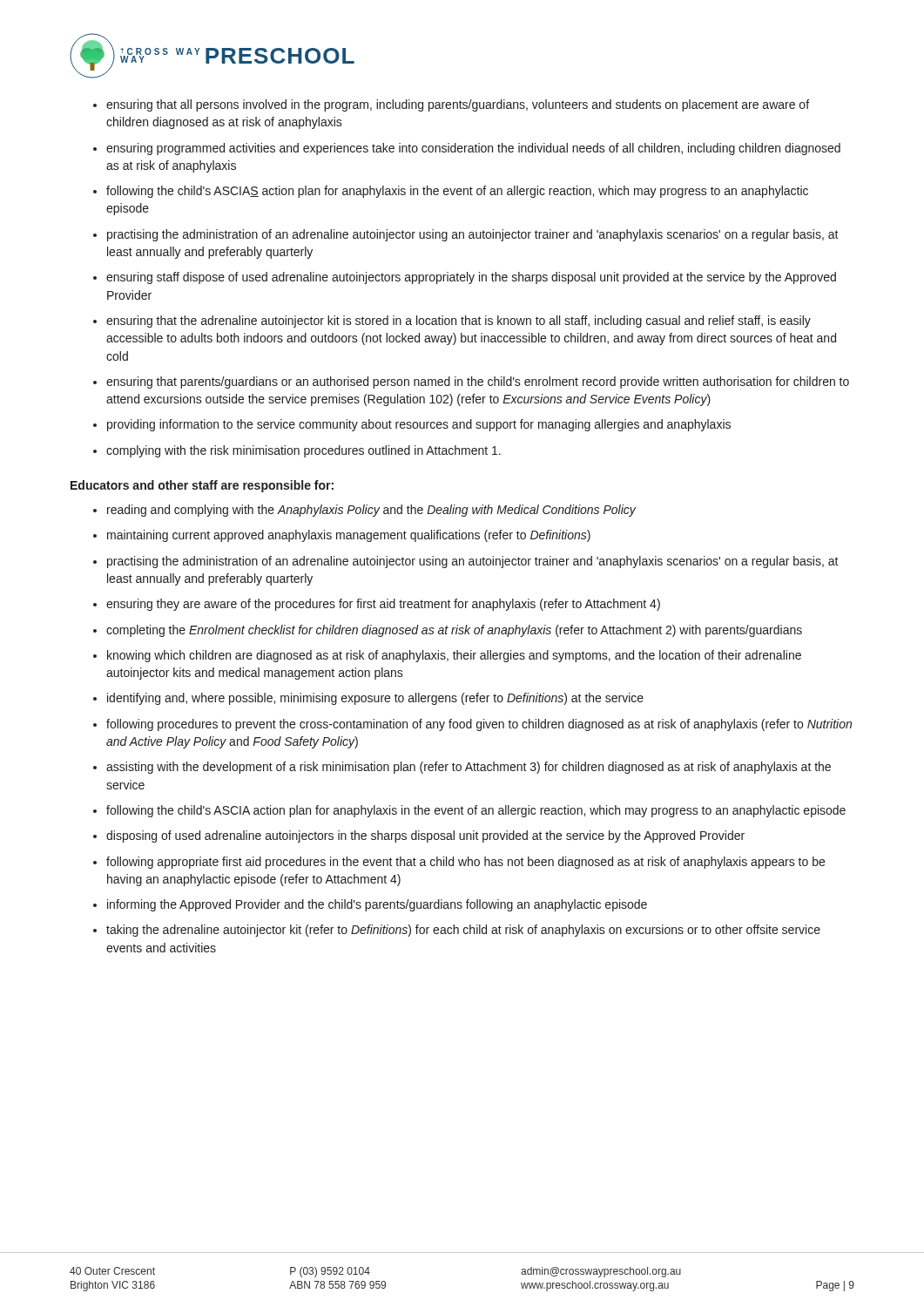Click on the text block starting "providing information to the service"

click(x=419, y=425)
